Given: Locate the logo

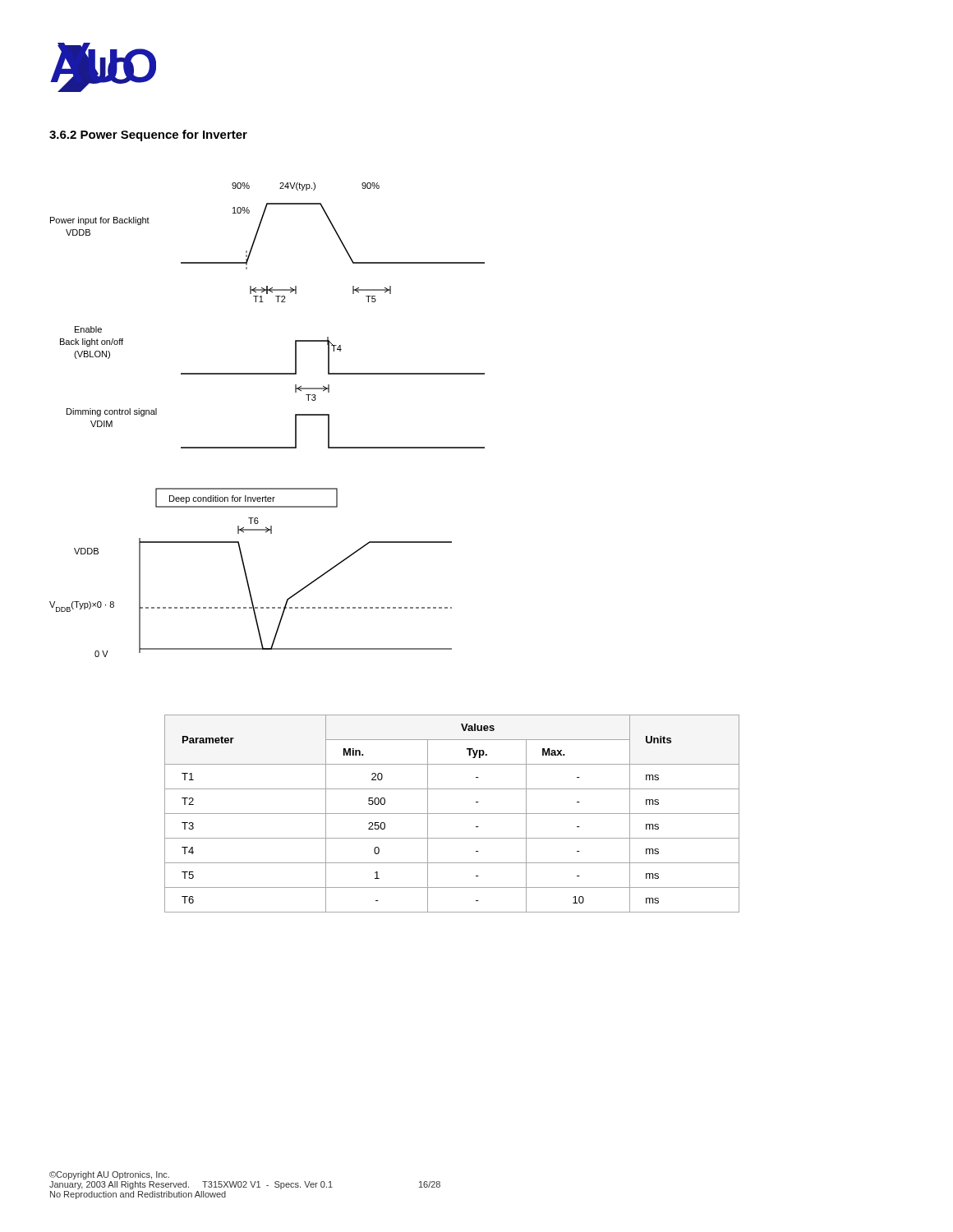Looking at the screenshot, I should [x=94, y=67].
